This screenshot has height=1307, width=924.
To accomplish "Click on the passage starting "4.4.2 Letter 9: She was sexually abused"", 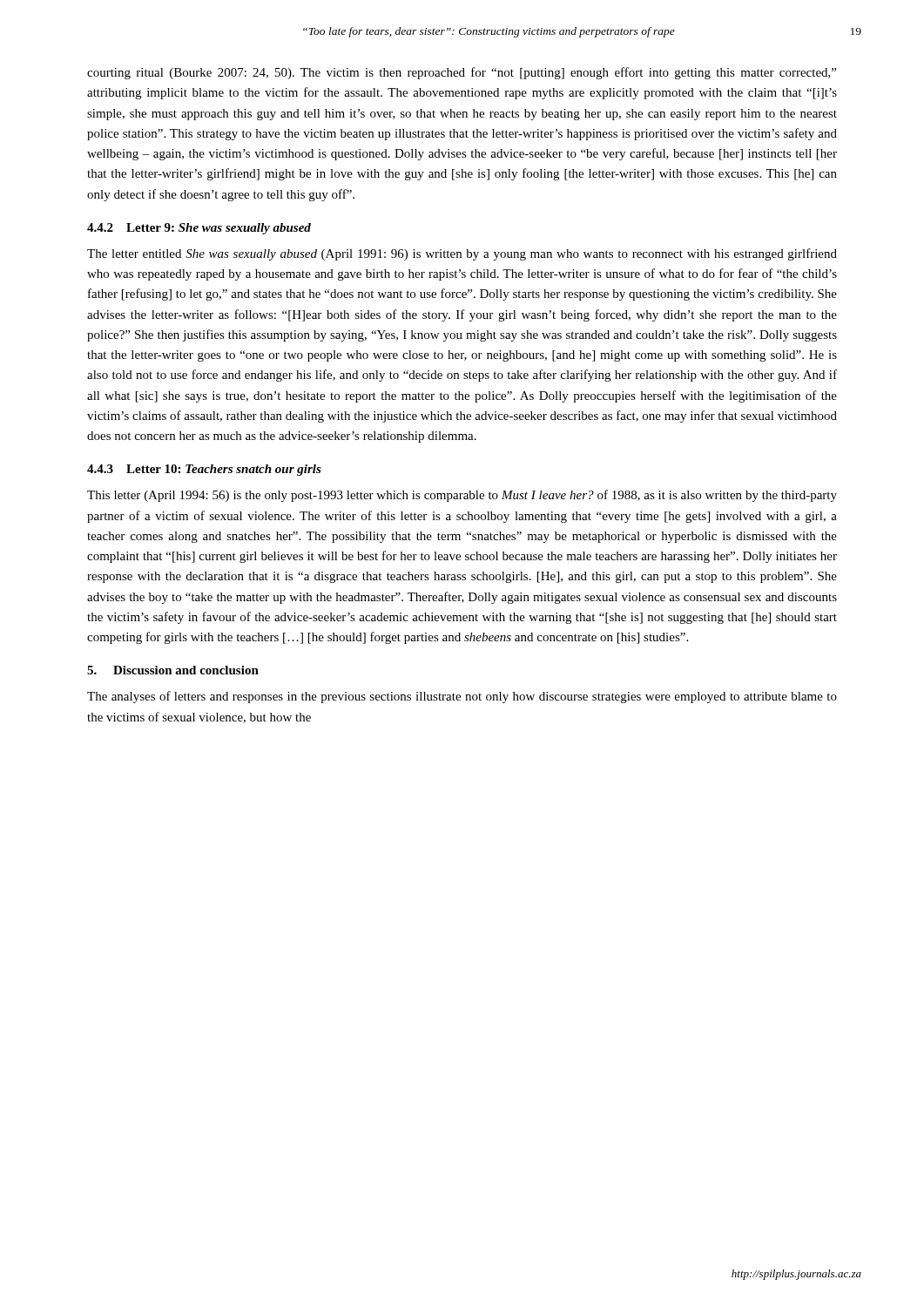I will coord(199,227).
